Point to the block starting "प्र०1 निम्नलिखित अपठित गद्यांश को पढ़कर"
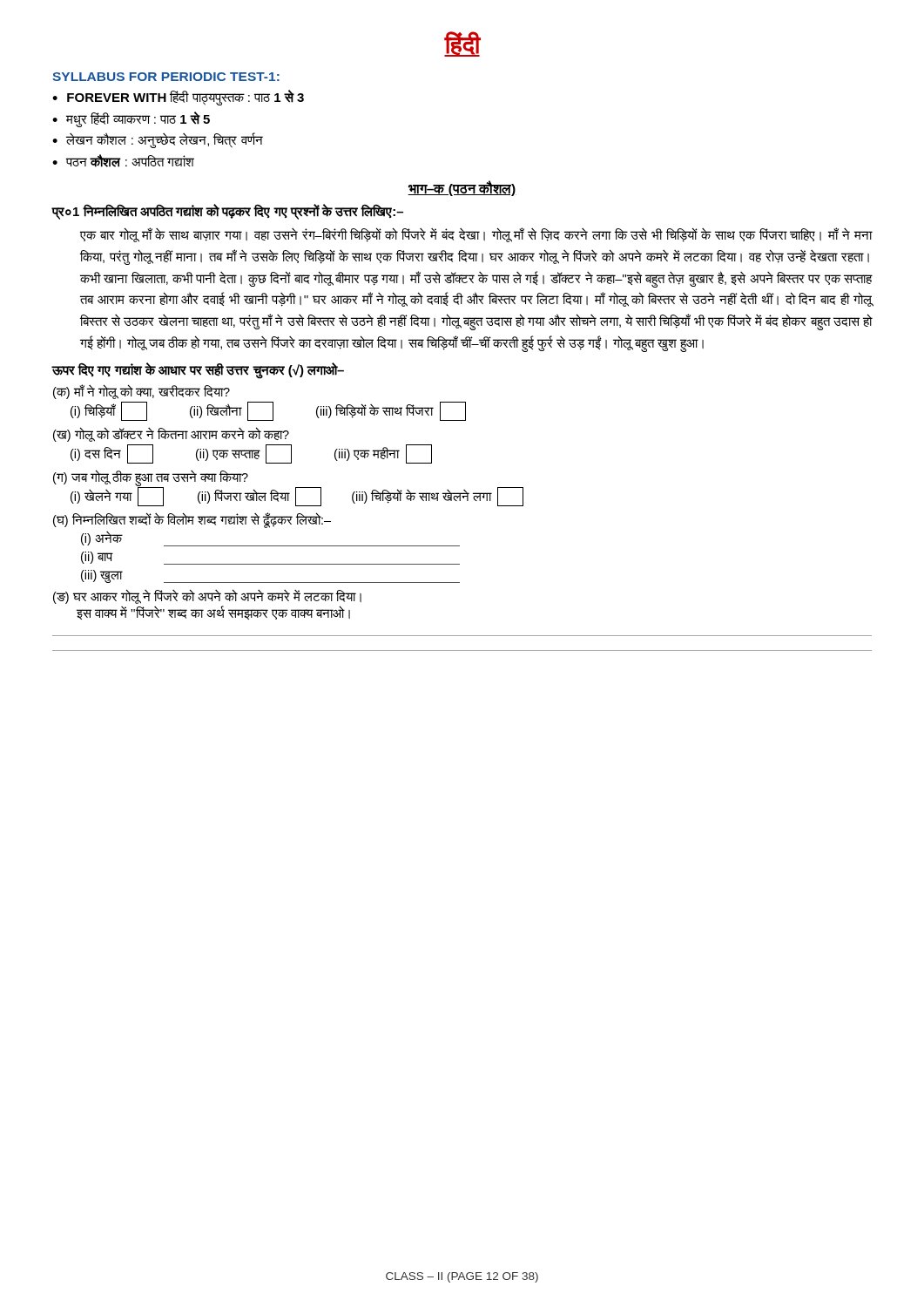The image size is (924, 1307). (x=228, y=212)
